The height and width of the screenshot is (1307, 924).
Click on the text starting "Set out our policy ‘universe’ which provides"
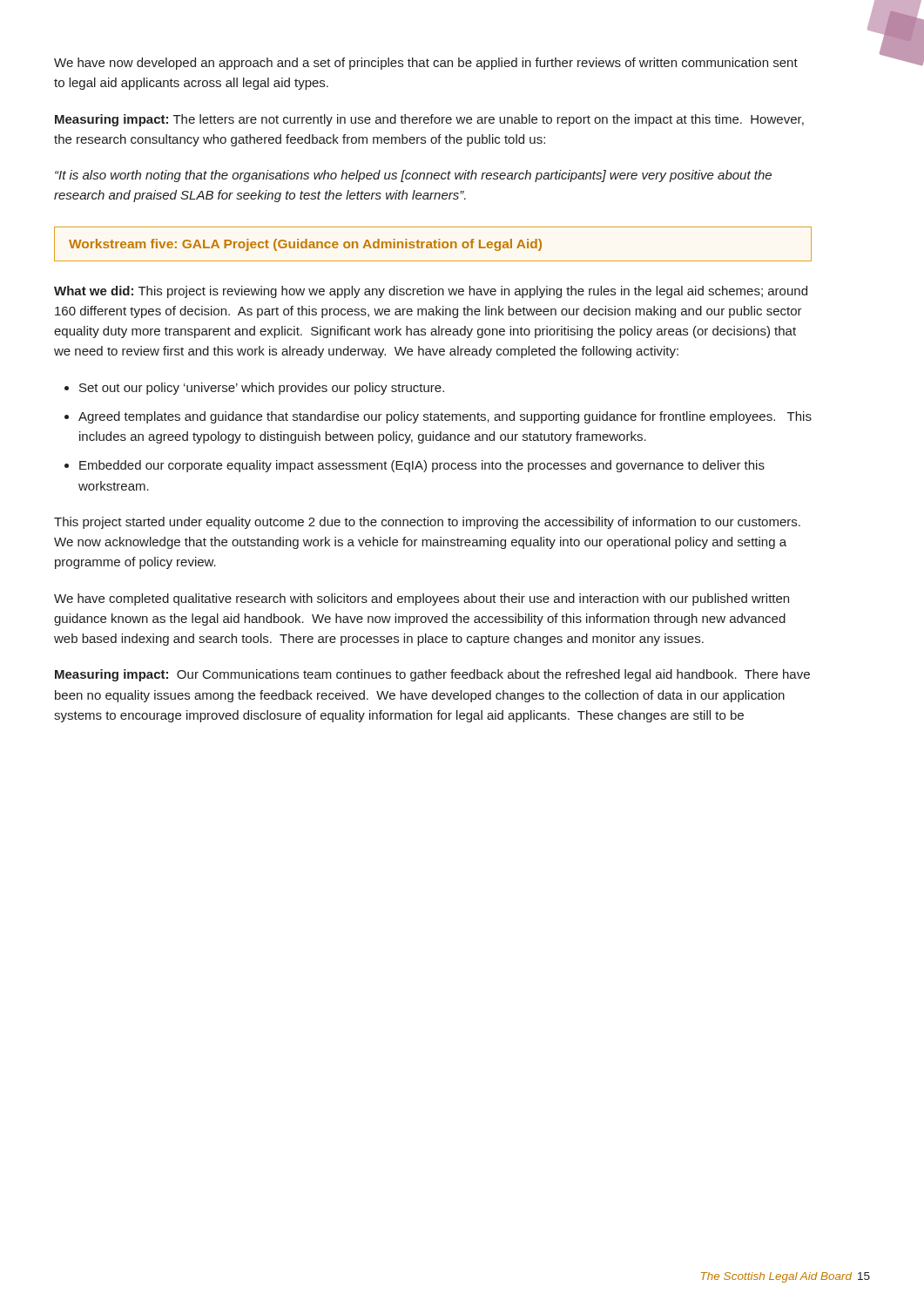click(x=262, y=387)
